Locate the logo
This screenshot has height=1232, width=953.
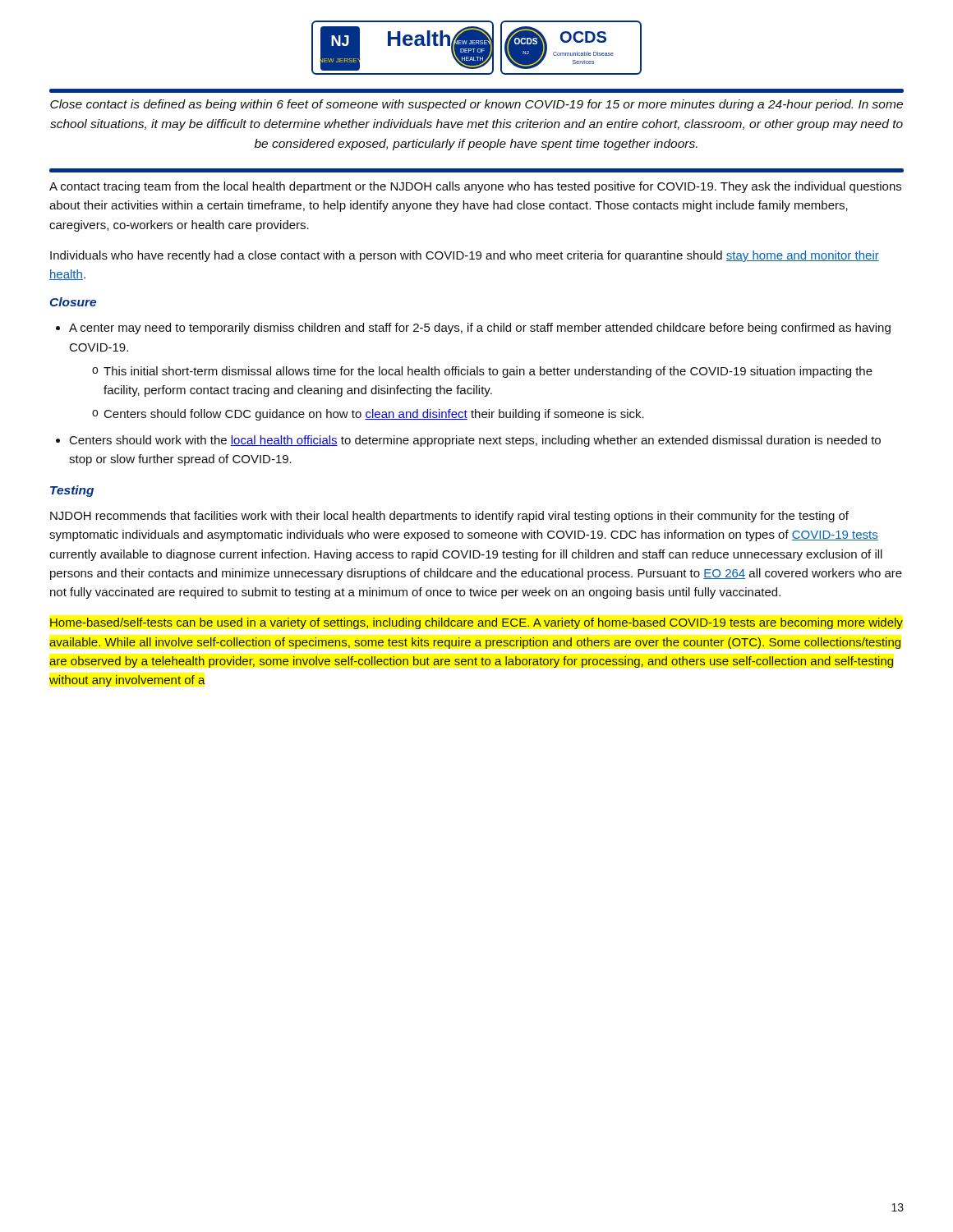pyautogui.click(x=476, y=49)
